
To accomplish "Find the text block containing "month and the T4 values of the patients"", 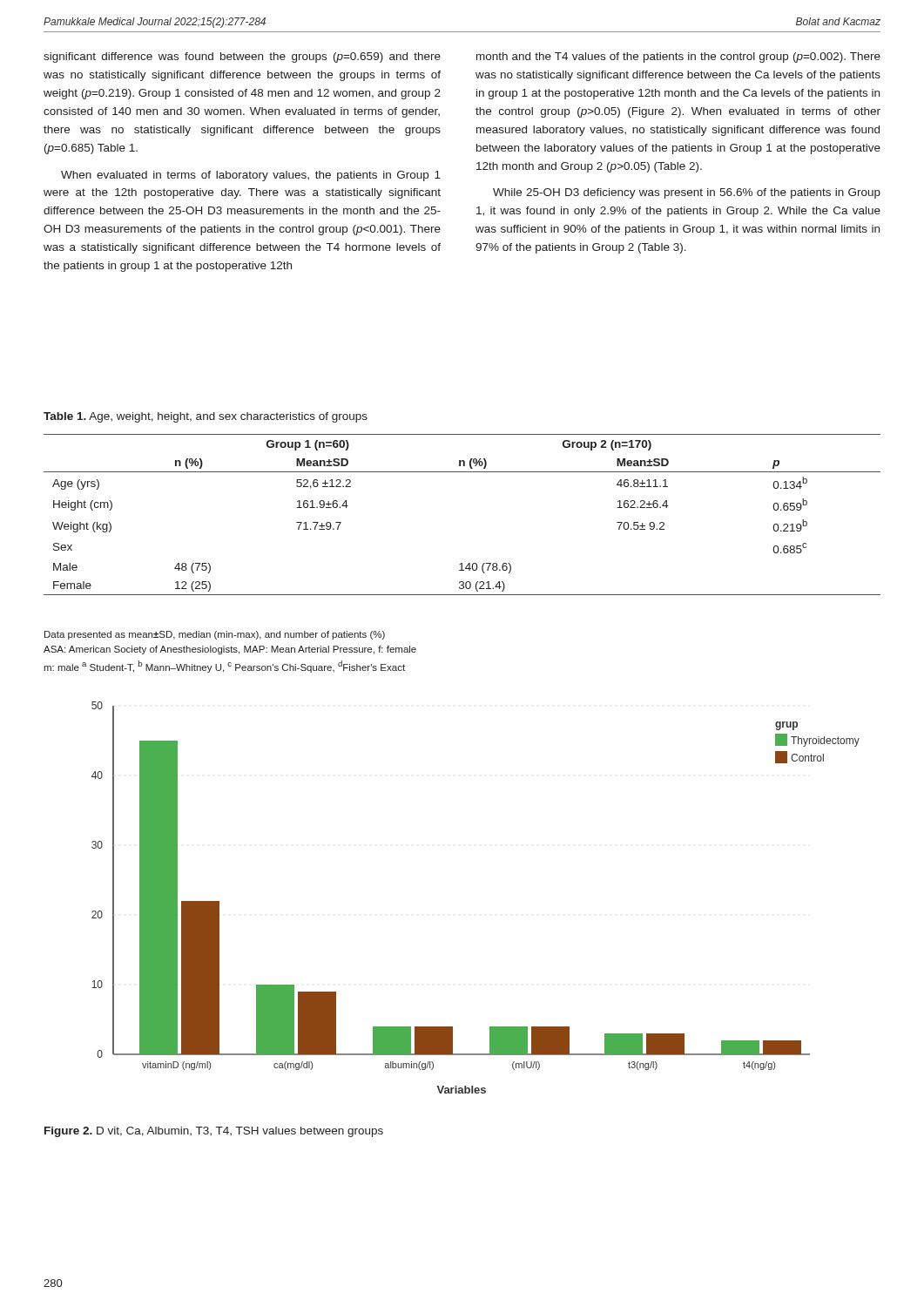I will 678,111.
